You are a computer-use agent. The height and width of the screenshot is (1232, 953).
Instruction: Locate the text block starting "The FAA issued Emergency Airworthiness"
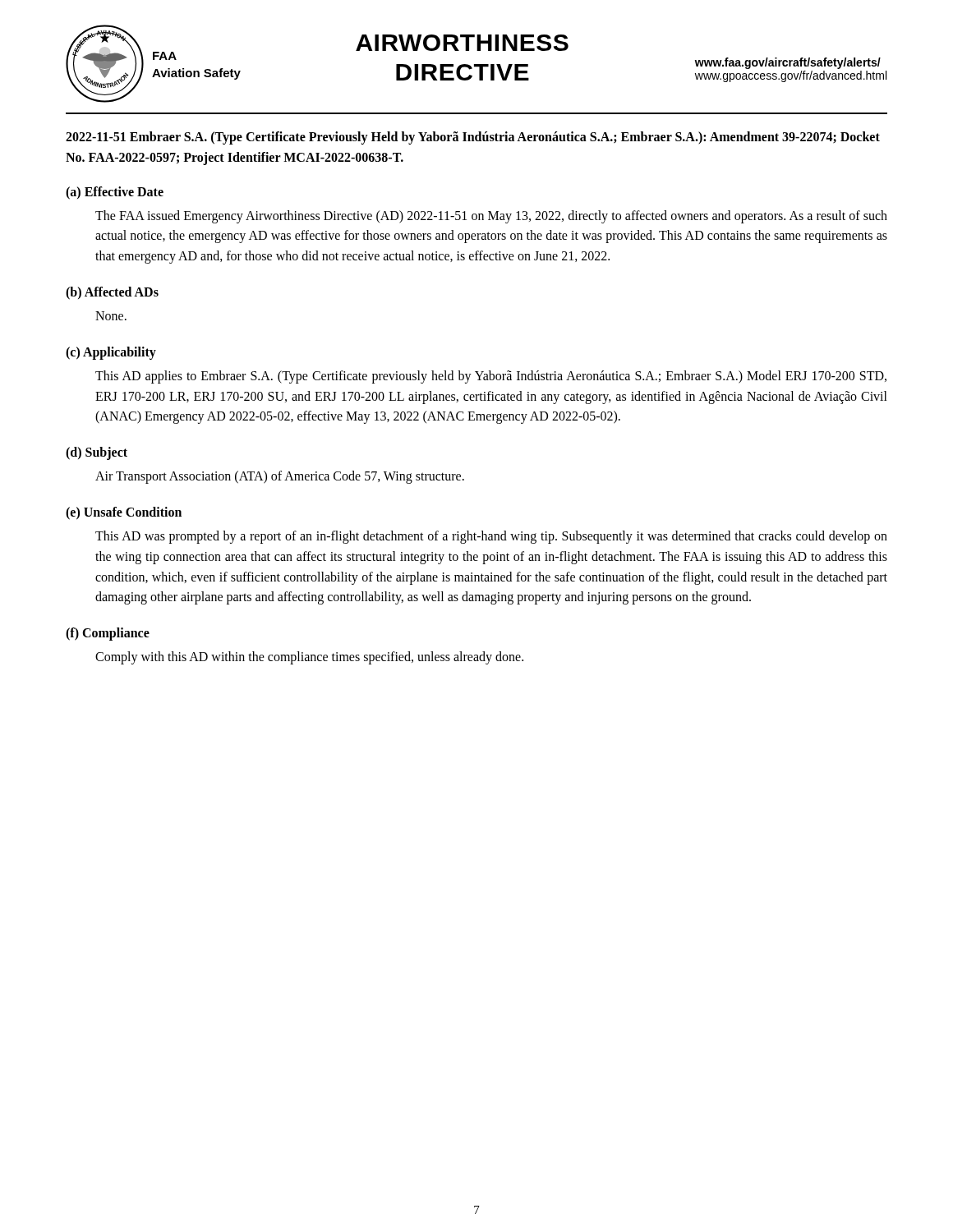point(491,236)
